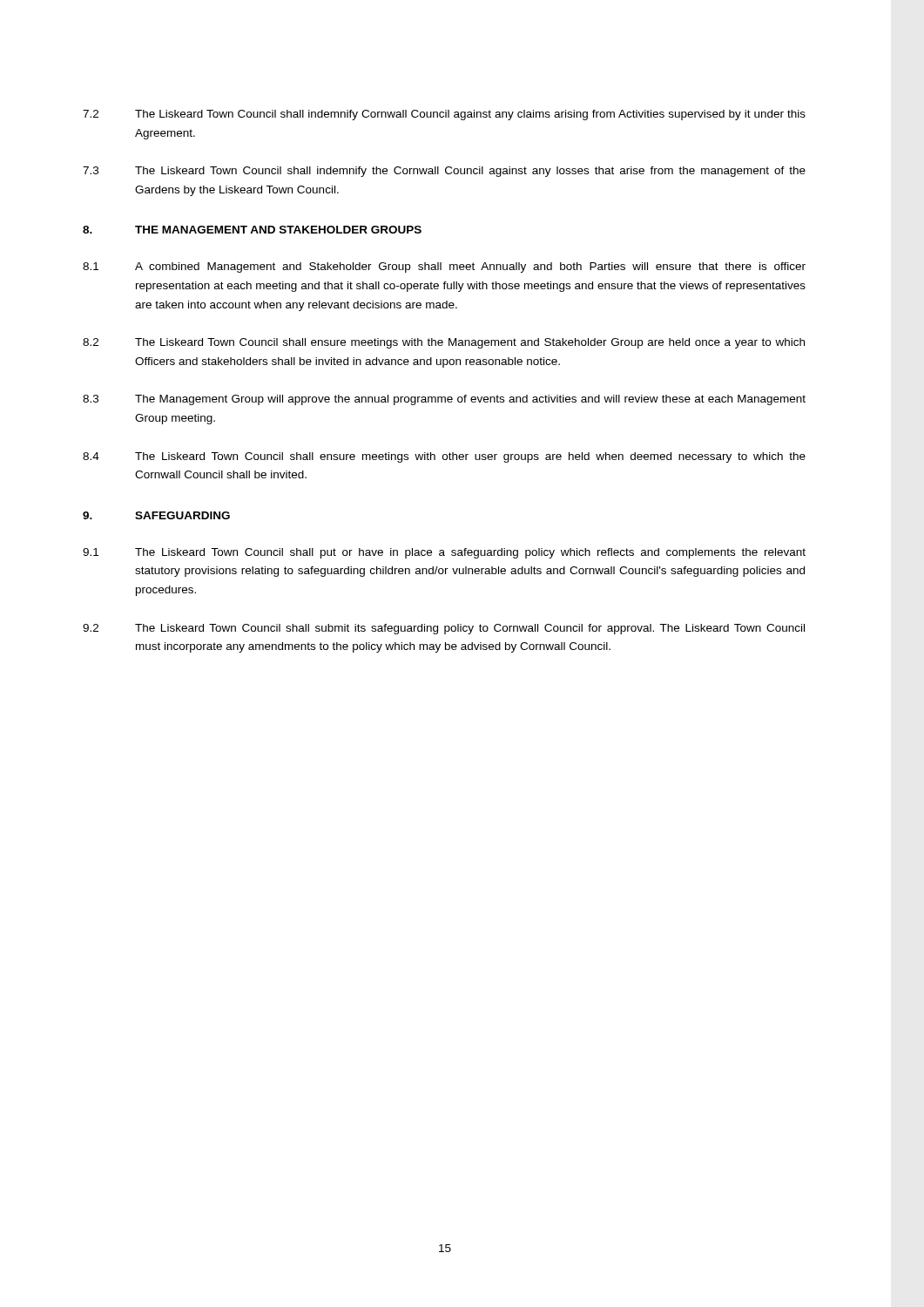The height and width of the screenshot is (1307, 924).
Task: Click on the region starting "8.1 A combined Management and Stakeholder"
Action: coord(444,286)
